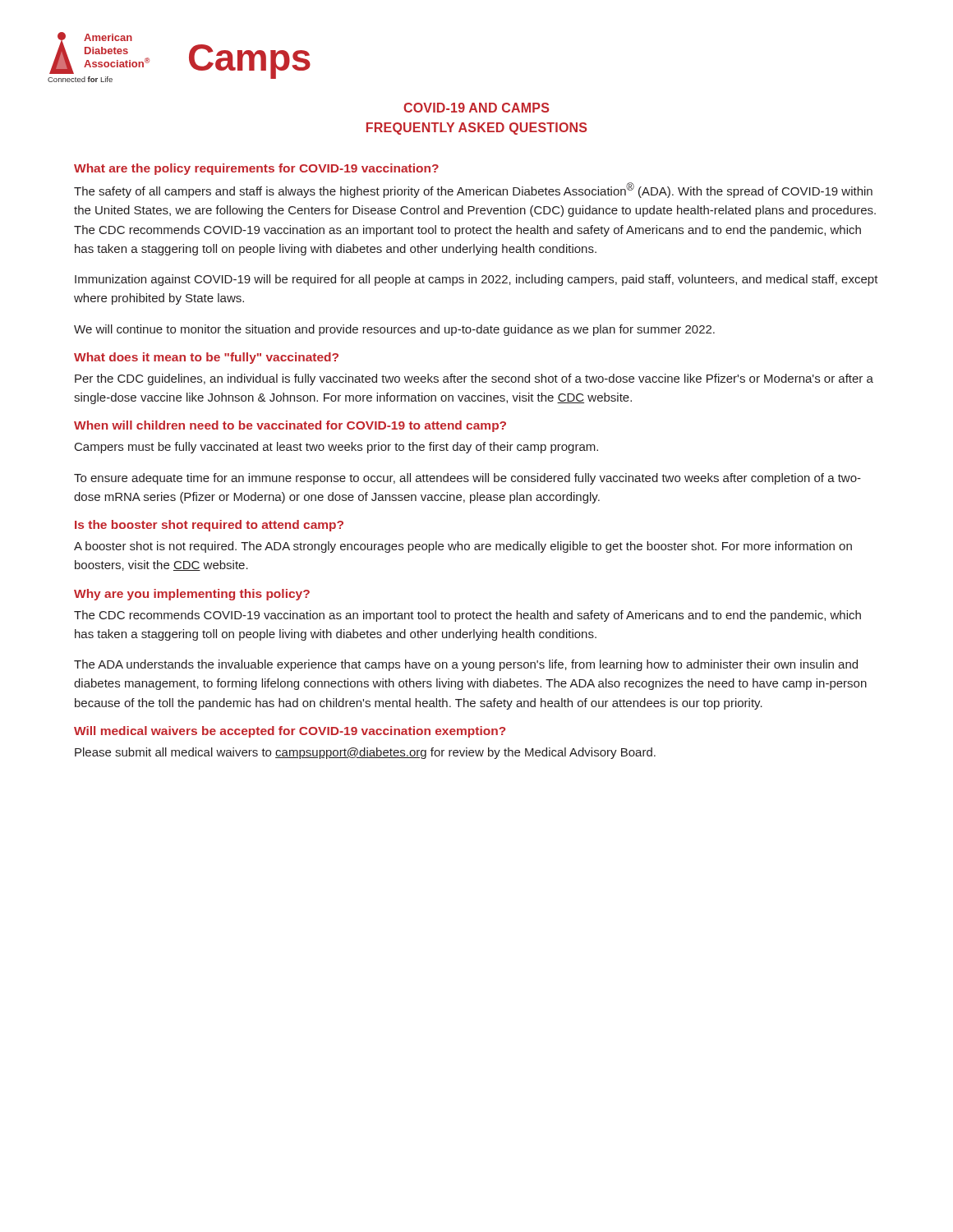953x1232 pixels.
Task: Point to the block beginning "To ensure adequate time"
Action: click(467, 487)
